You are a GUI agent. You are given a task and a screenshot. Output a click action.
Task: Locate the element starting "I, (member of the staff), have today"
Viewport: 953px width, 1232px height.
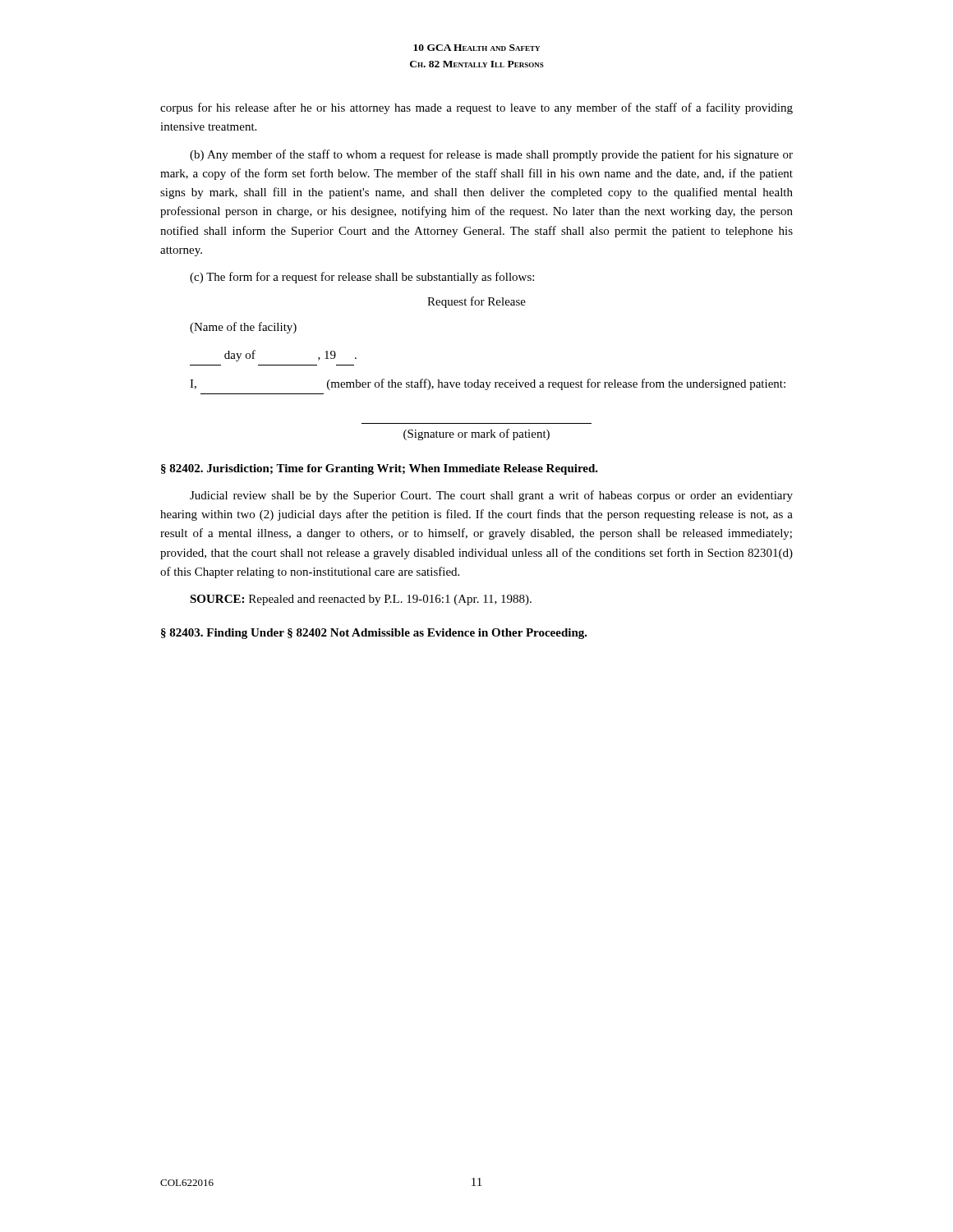tap(488, 384)
